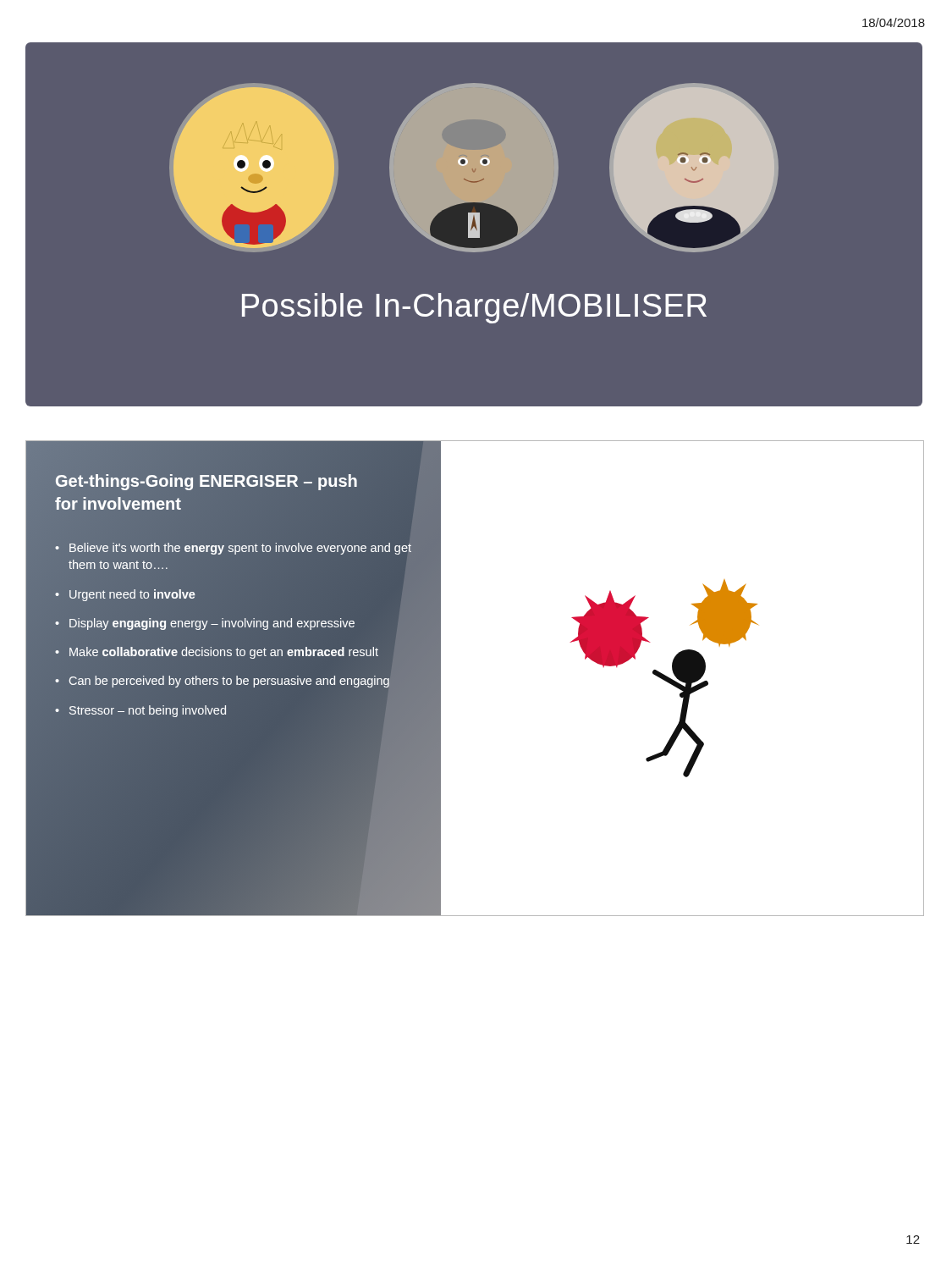
Task: Navigate to the text block starting "Make collaborative decisions to get"
Action: point(223,652)
